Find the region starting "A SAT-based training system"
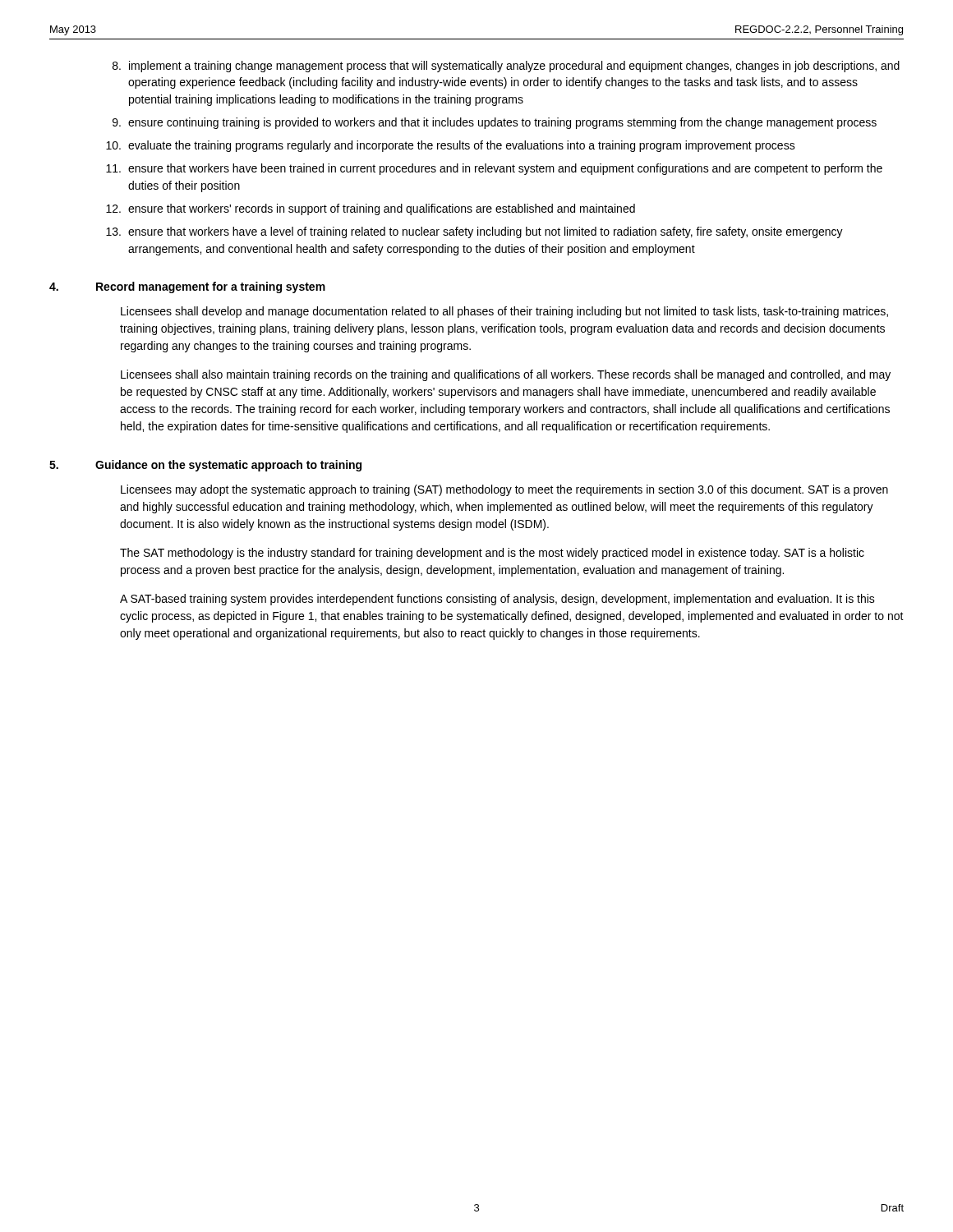Screen dimensions: 1232x953 coord(512,616)
